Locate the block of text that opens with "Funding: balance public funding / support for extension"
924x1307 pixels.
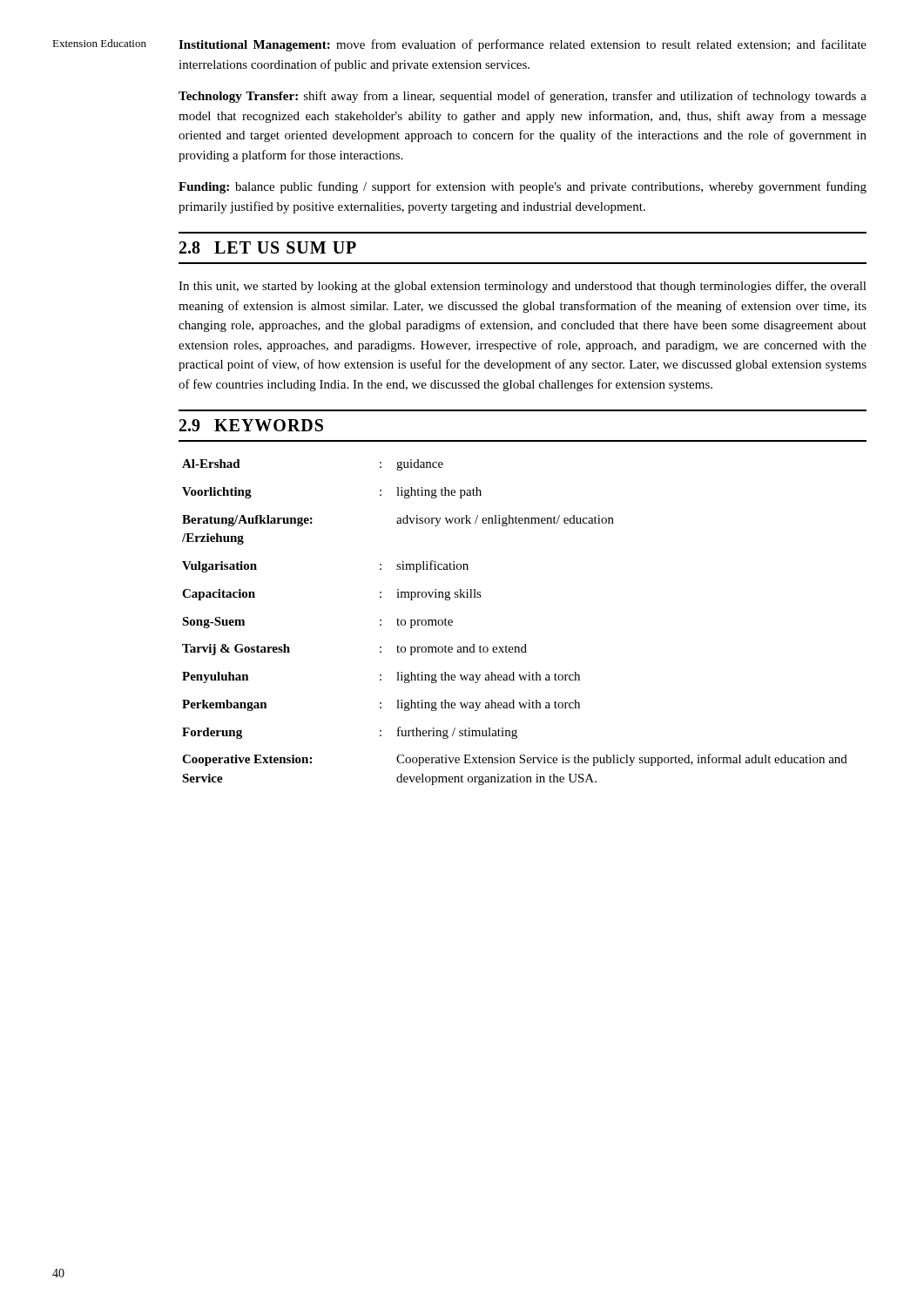[523, 196]
